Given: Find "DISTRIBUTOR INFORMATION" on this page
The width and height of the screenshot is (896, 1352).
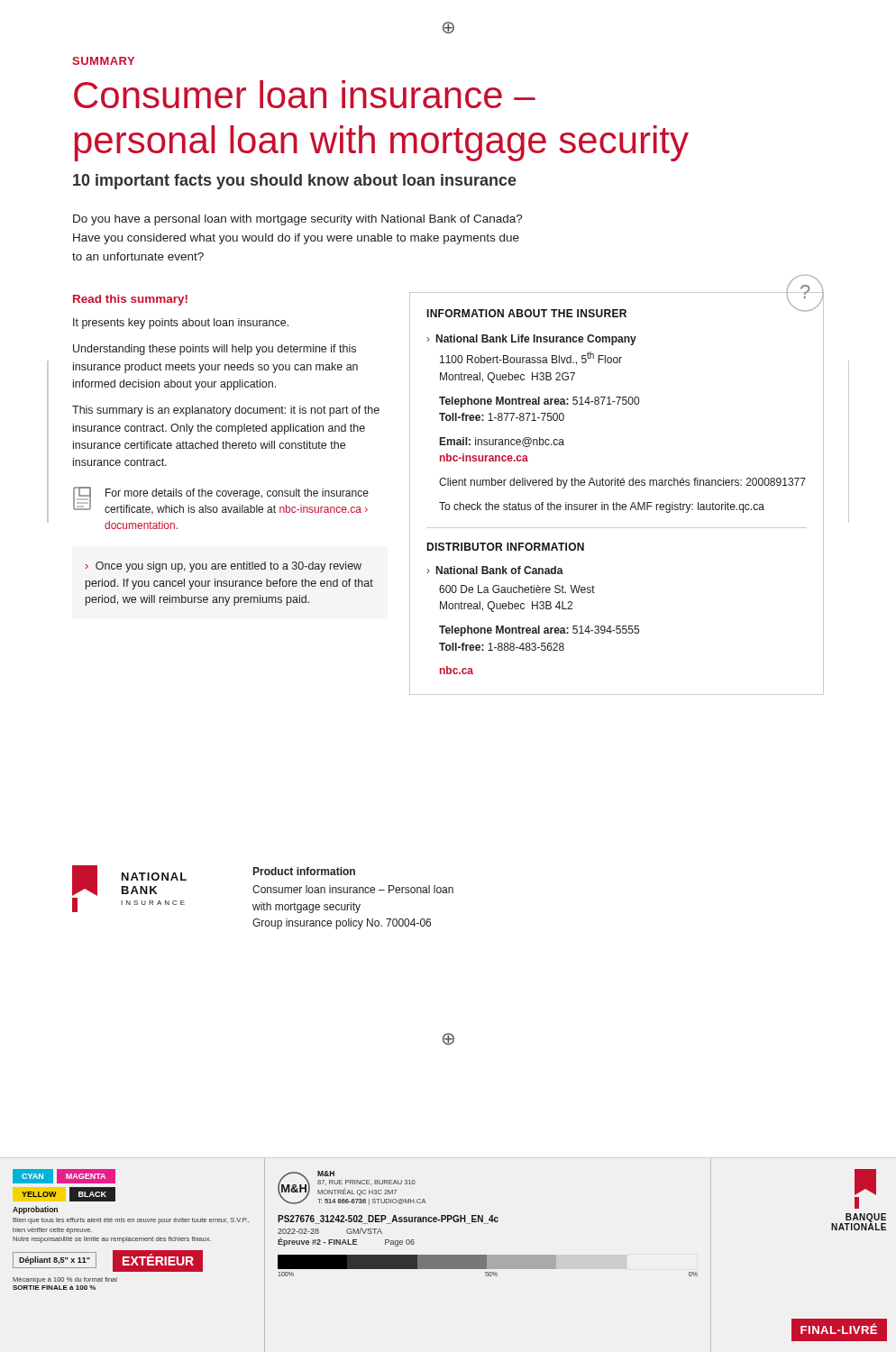Looking at the screenshot, I should [x=506, y=547].
